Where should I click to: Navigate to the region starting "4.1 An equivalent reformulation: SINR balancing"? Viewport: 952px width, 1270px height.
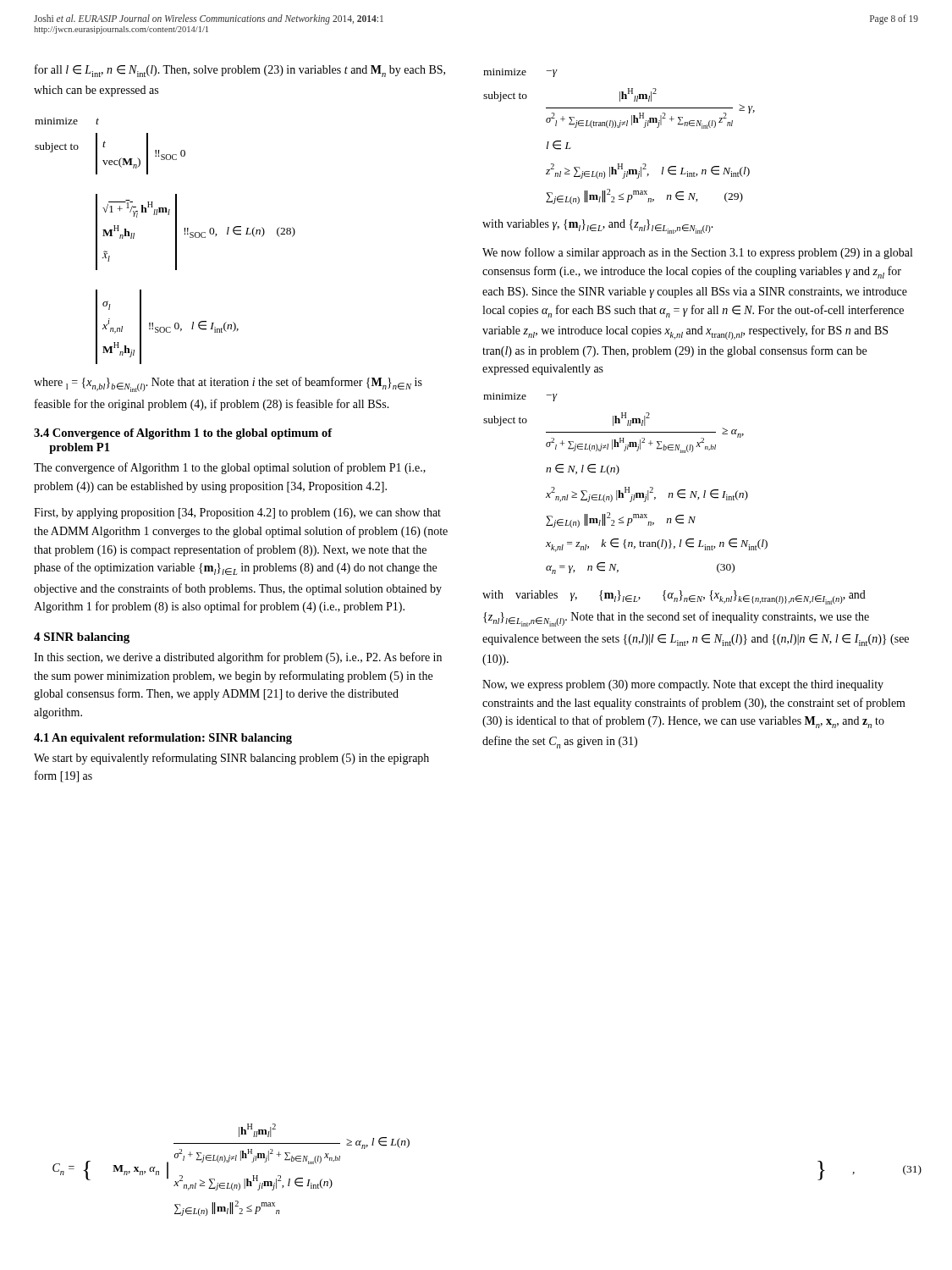[x=163, y=737]
